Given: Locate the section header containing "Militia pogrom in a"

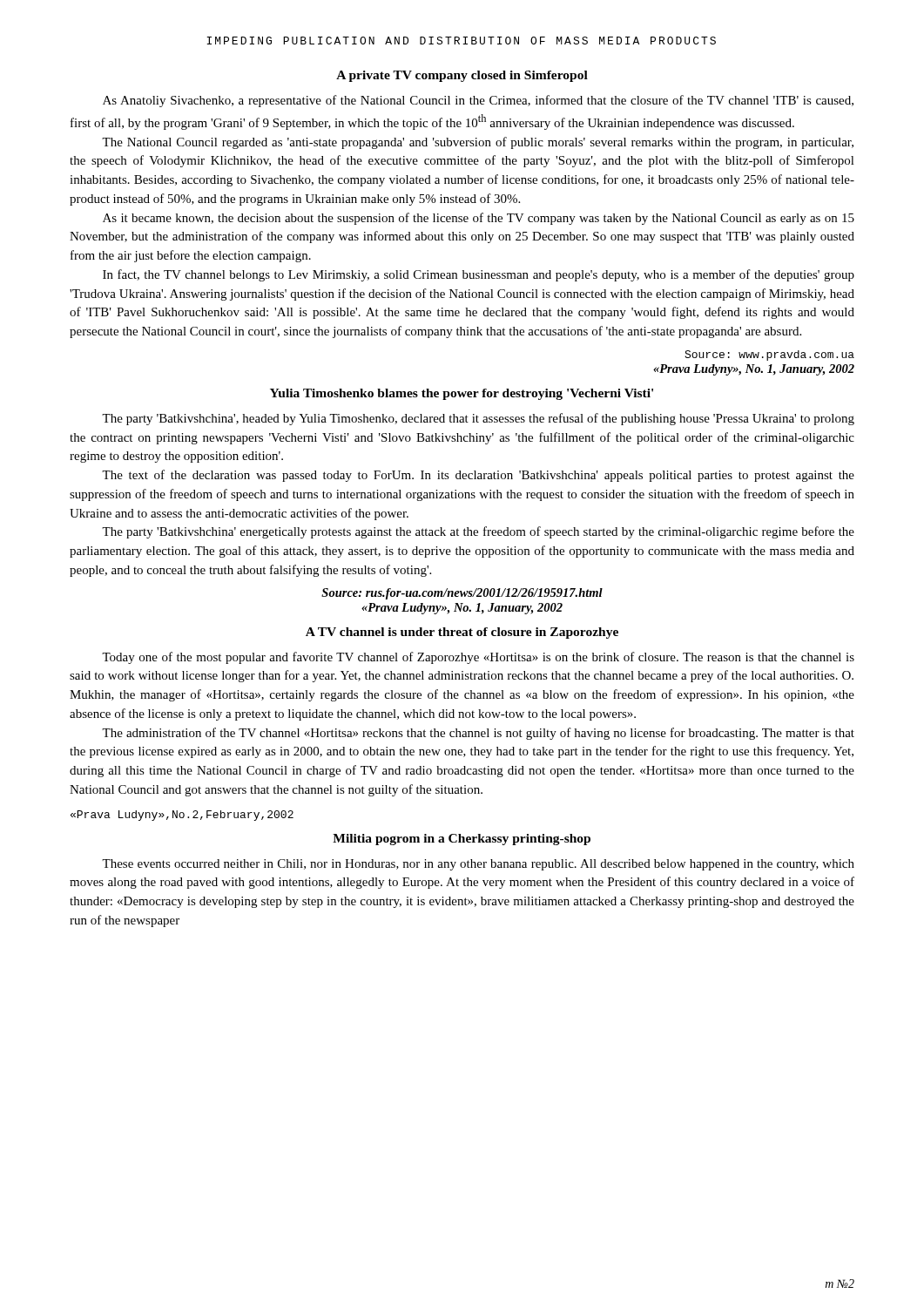Looking at the screenshot, I should point(462,837).
